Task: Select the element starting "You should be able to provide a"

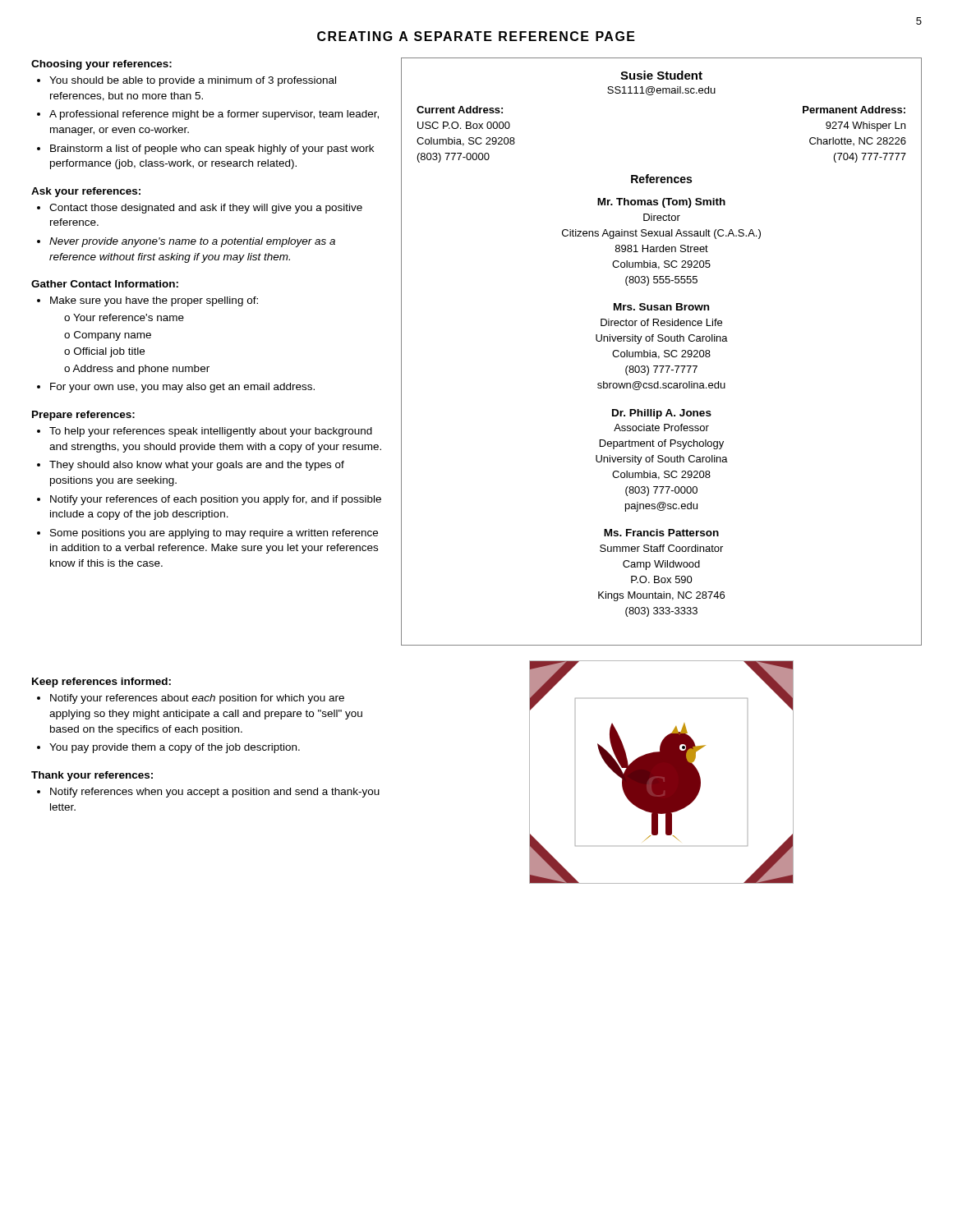Action: coord(193,88)
